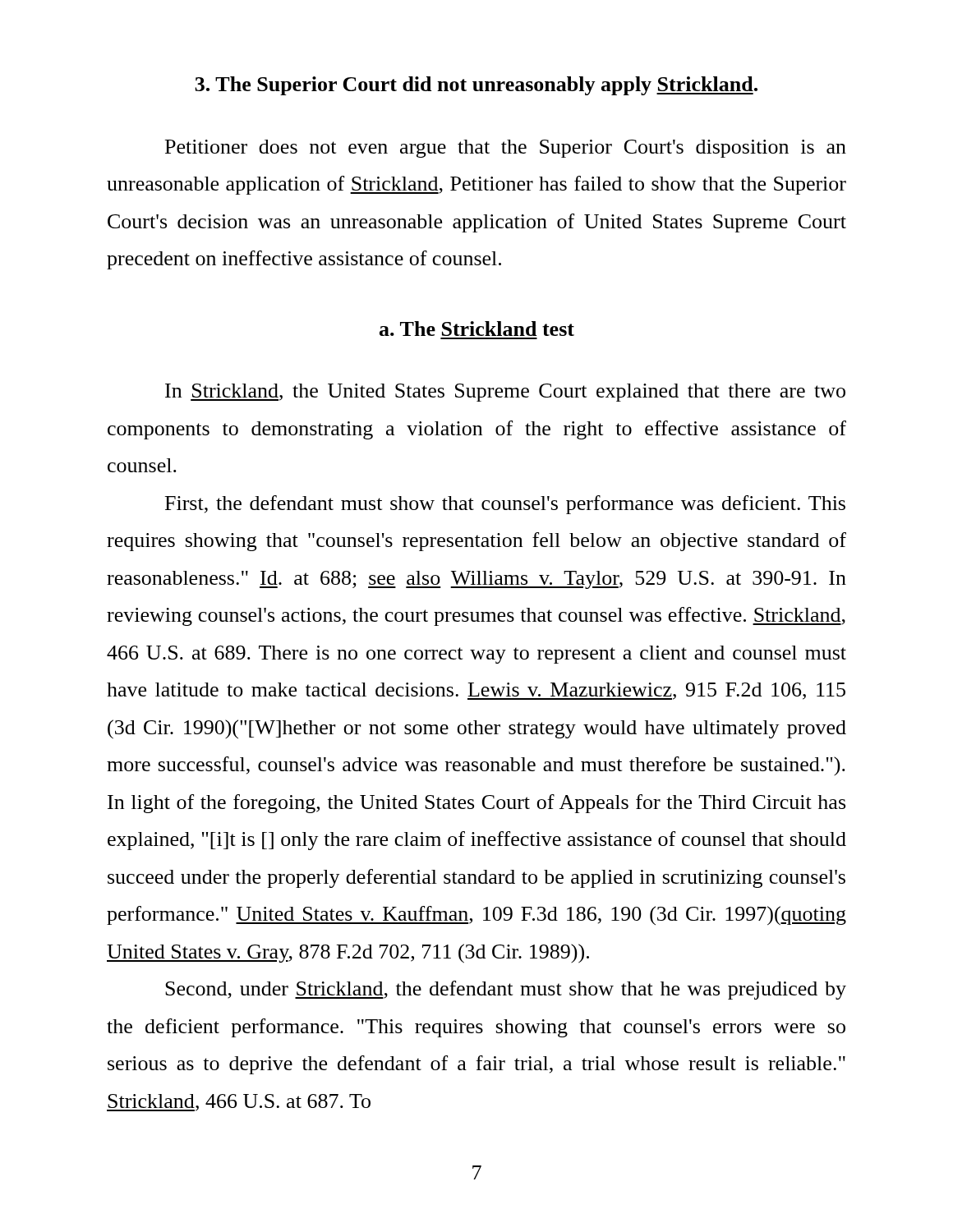Viewport: 953px width, 1232px height.
Task: Find the passage starting "Petitioner does not even argue that the"
Action: point(506,149)
